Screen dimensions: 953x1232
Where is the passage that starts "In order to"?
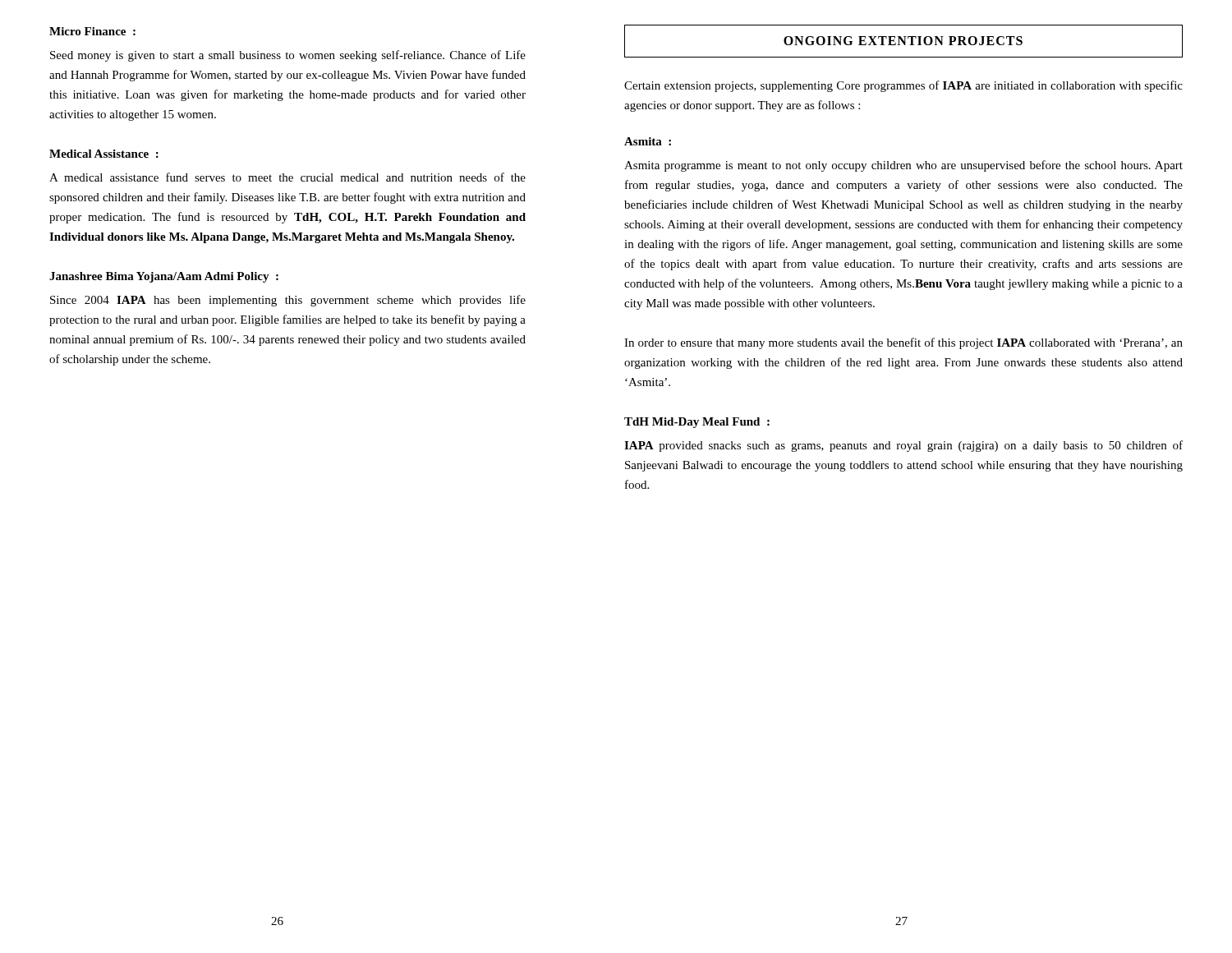click(x=903, y=362)
